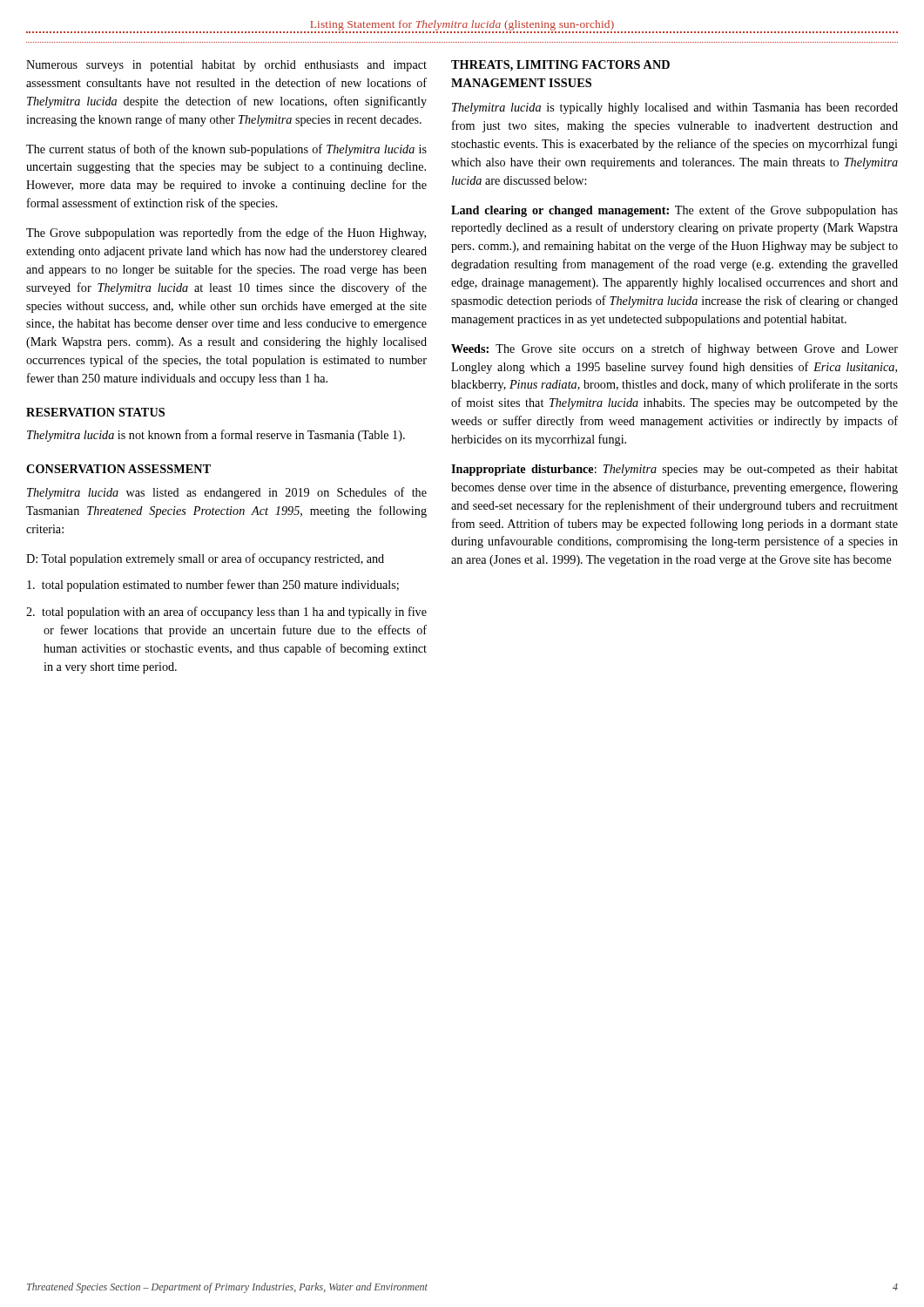Locate the section header with the text "Reservation Status"
The width and height of the screenshot is (924, 1307).
click(x=96, y=412)
